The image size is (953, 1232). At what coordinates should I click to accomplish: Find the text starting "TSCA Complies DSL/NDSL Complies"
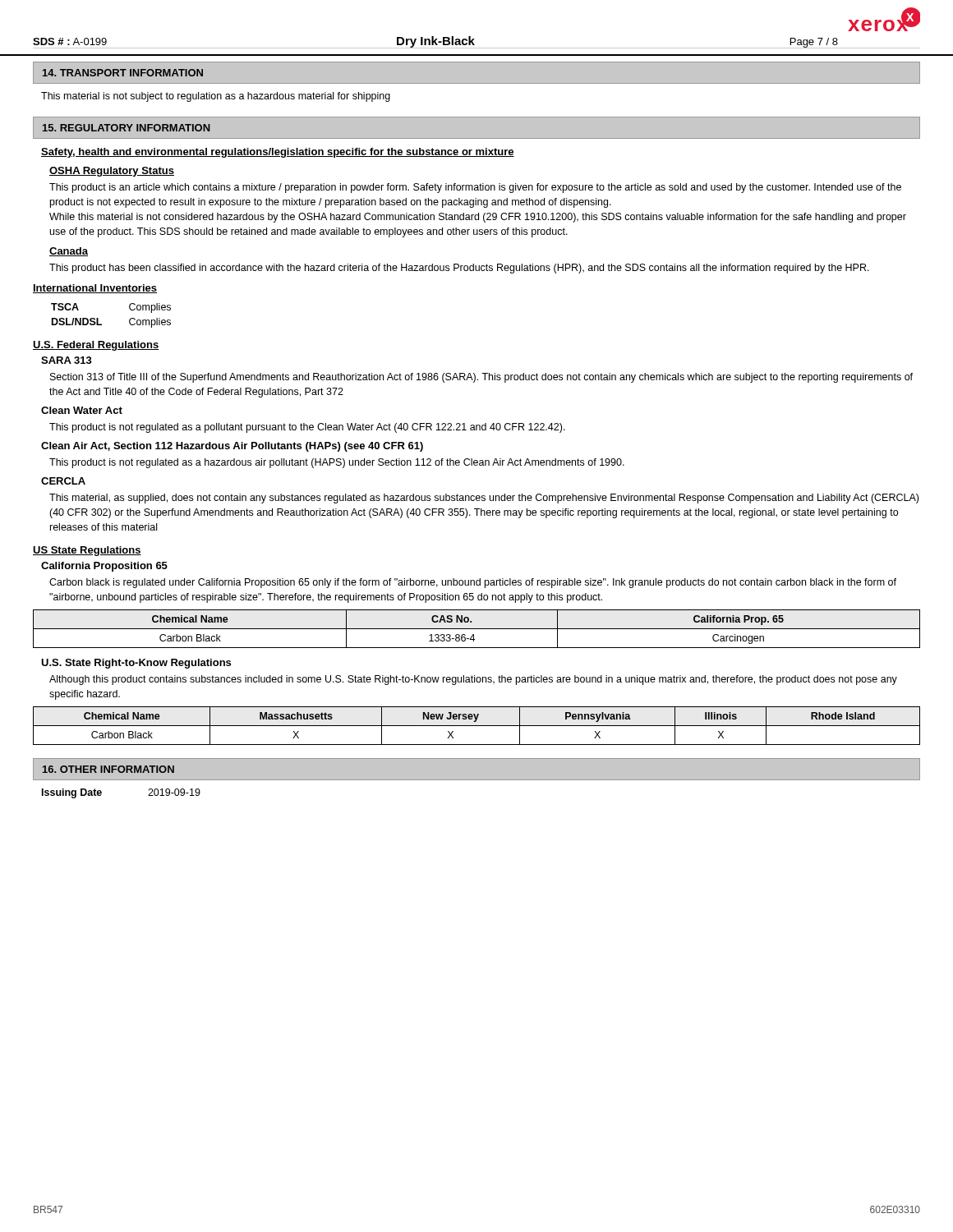point(64,308)
